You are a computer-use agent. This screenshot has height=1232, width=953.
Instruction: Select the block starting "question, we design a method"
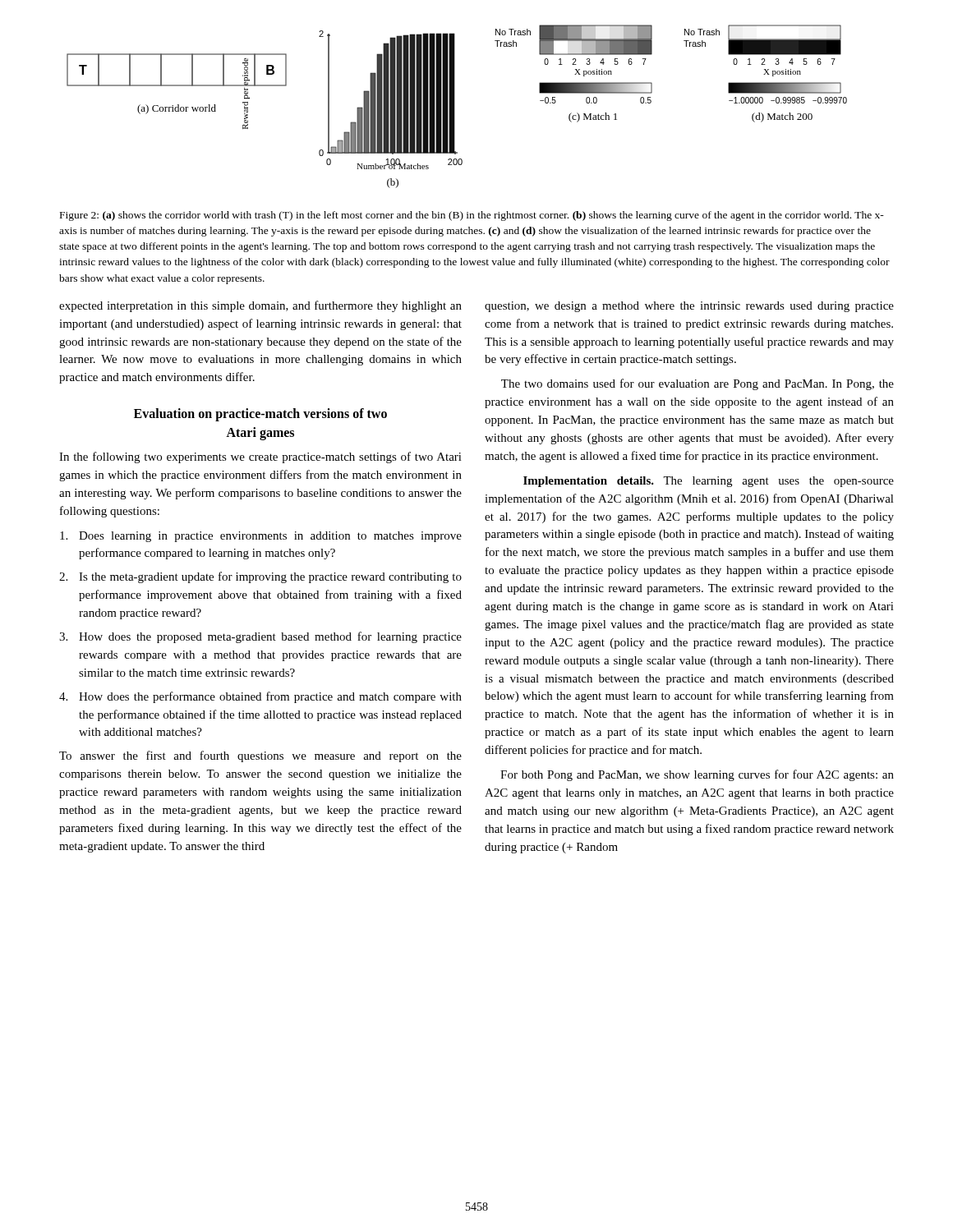(689, 332)
